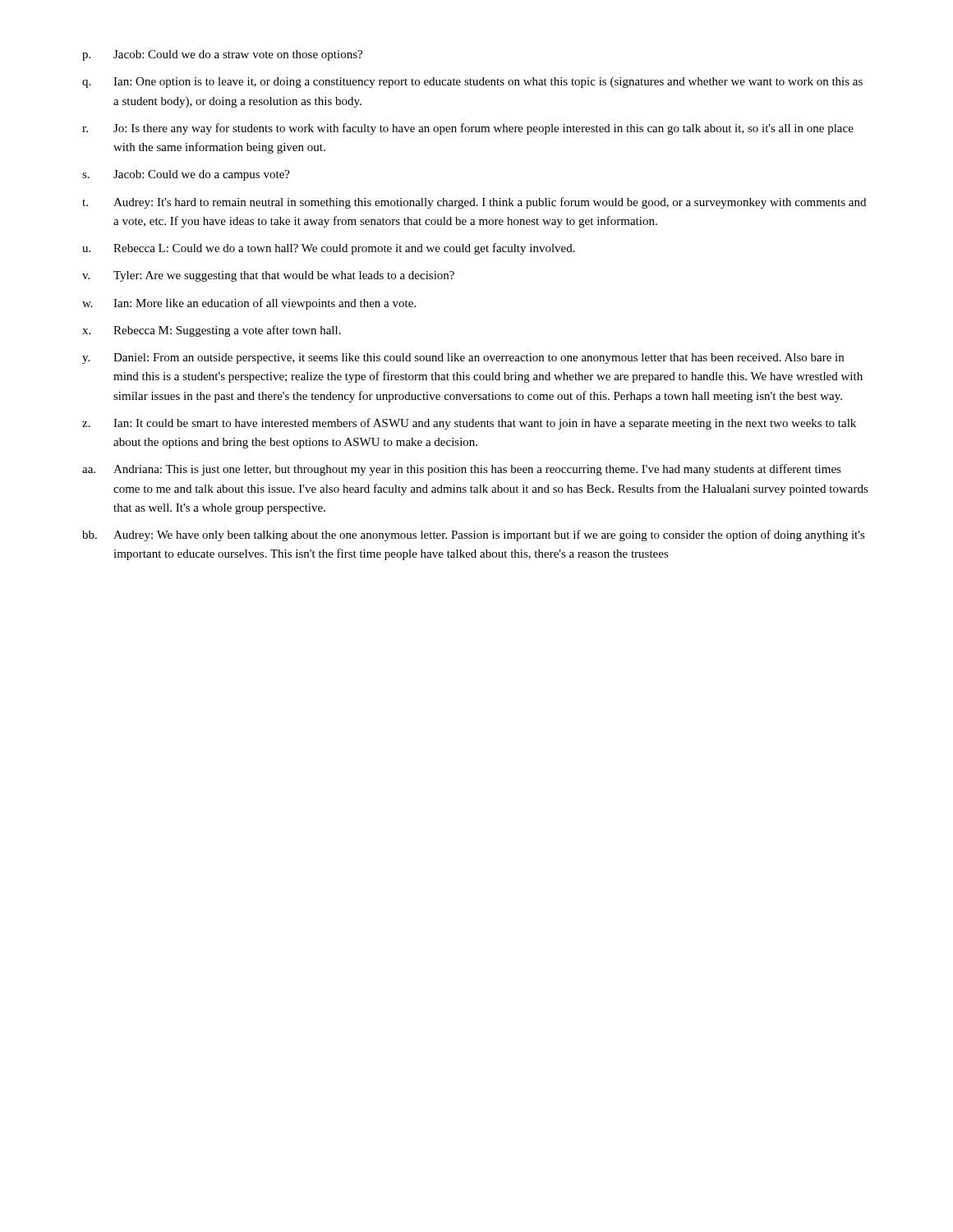Find the list item containing "v. Tyler: Are"
This screenshot has height=1232, width=953.
coord(268,276)
